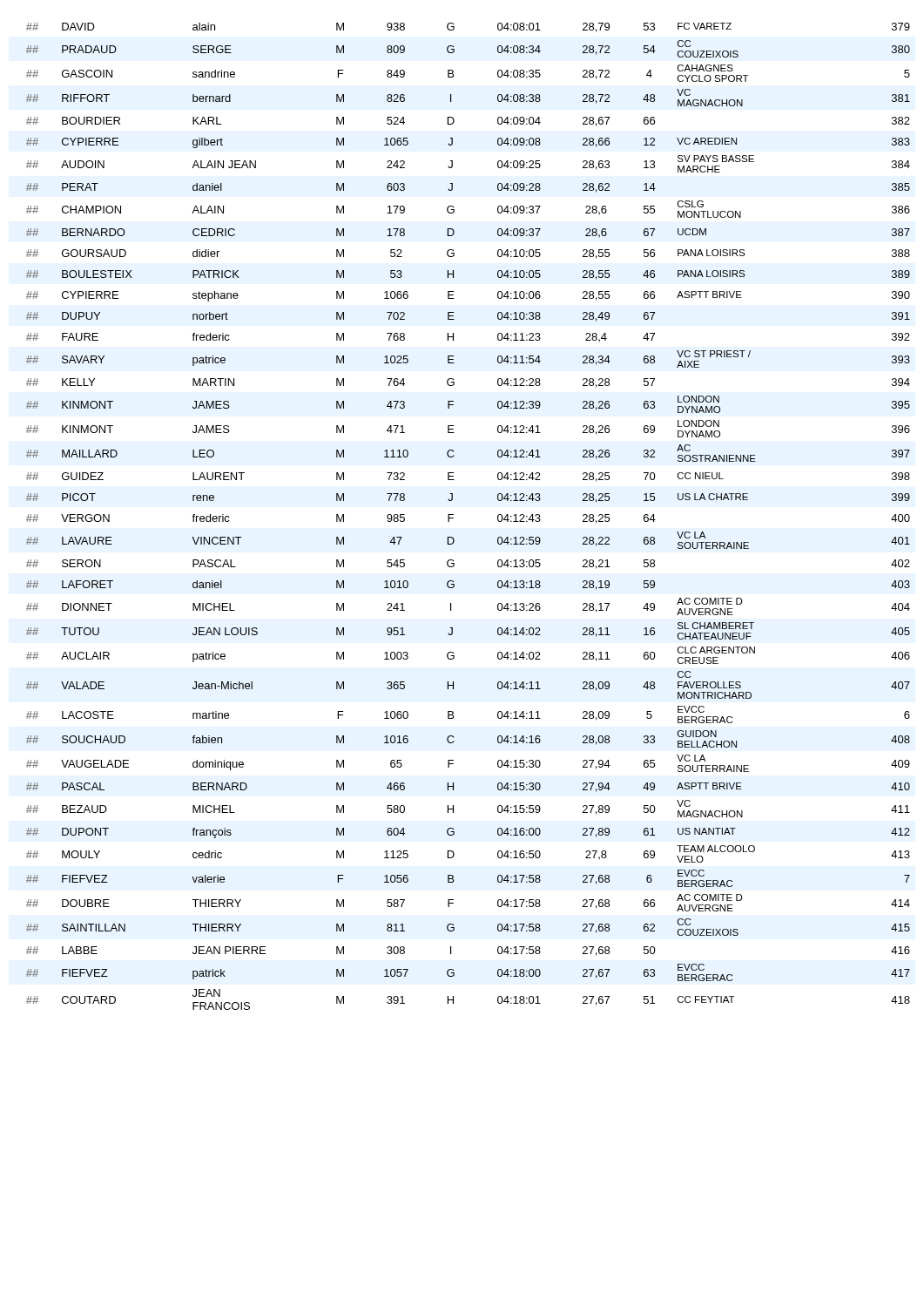Locate the table with the text "EVCC BERGERAC"
This screenshot has width=924, height=1307.
[x=462, y=515]
